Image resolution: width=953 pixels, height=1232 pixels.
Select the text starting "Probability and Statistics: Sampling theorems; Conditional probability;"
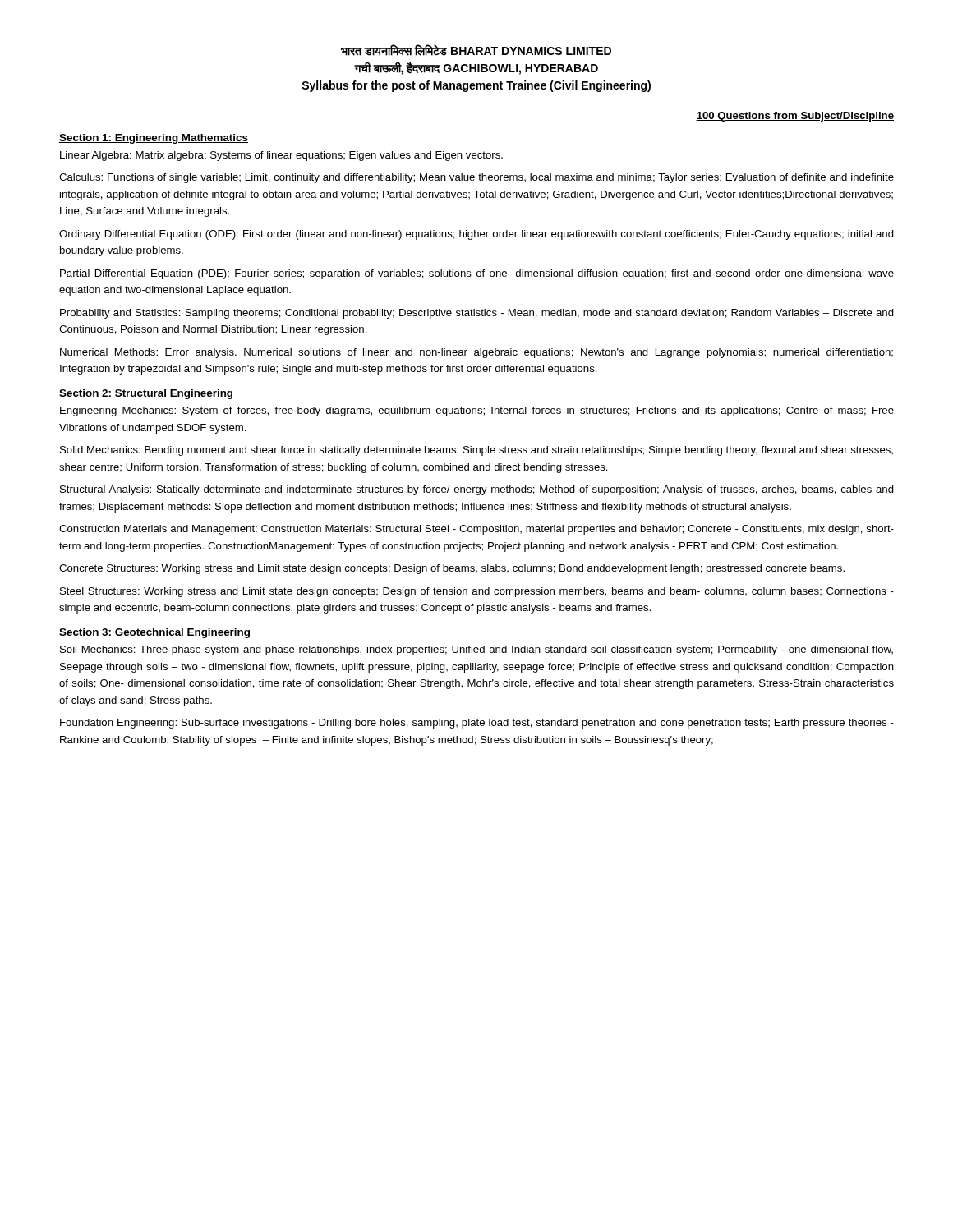[476, 321]
